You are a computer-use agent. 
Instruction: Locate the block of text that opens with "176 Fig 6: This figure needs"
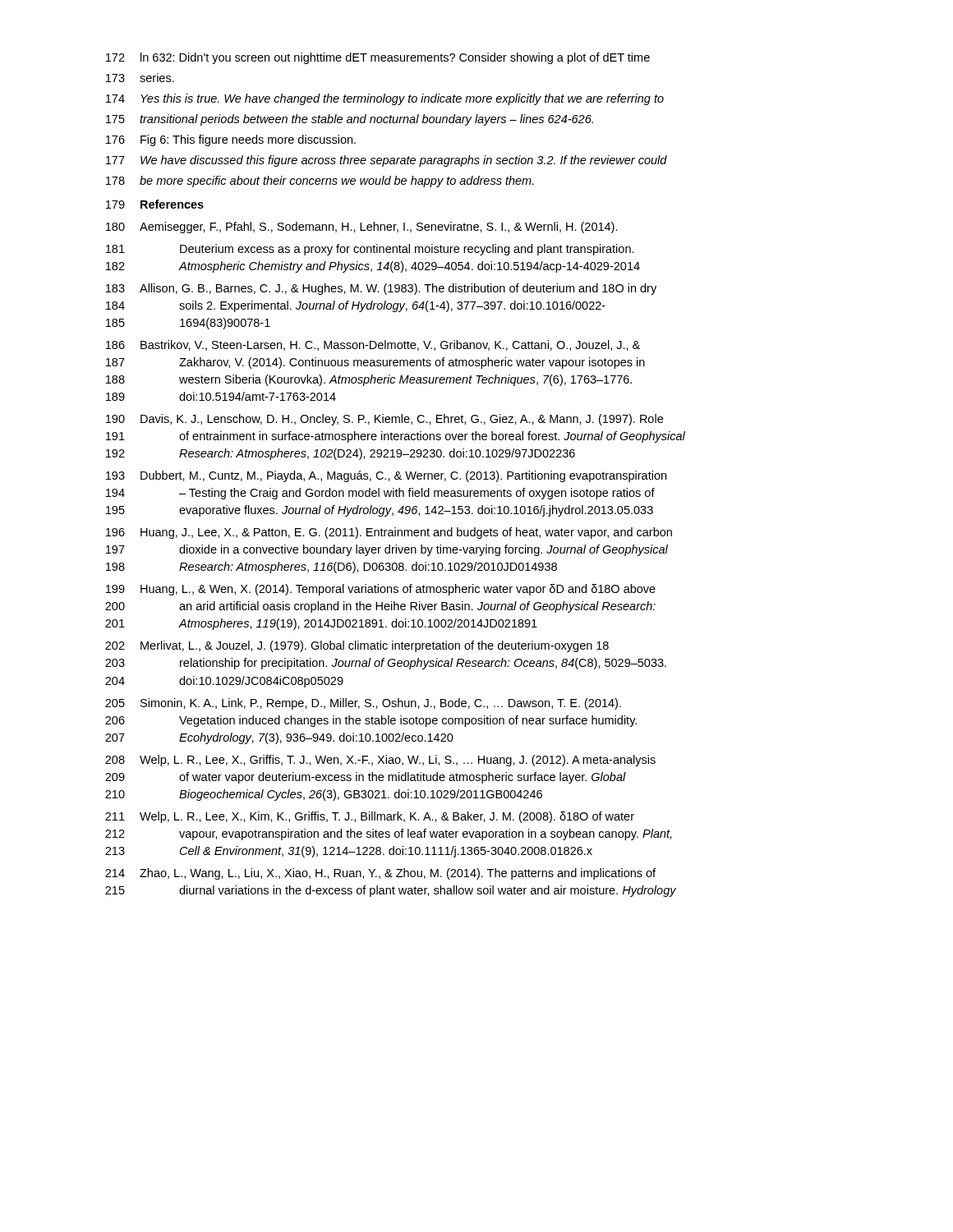pos(231,140)
